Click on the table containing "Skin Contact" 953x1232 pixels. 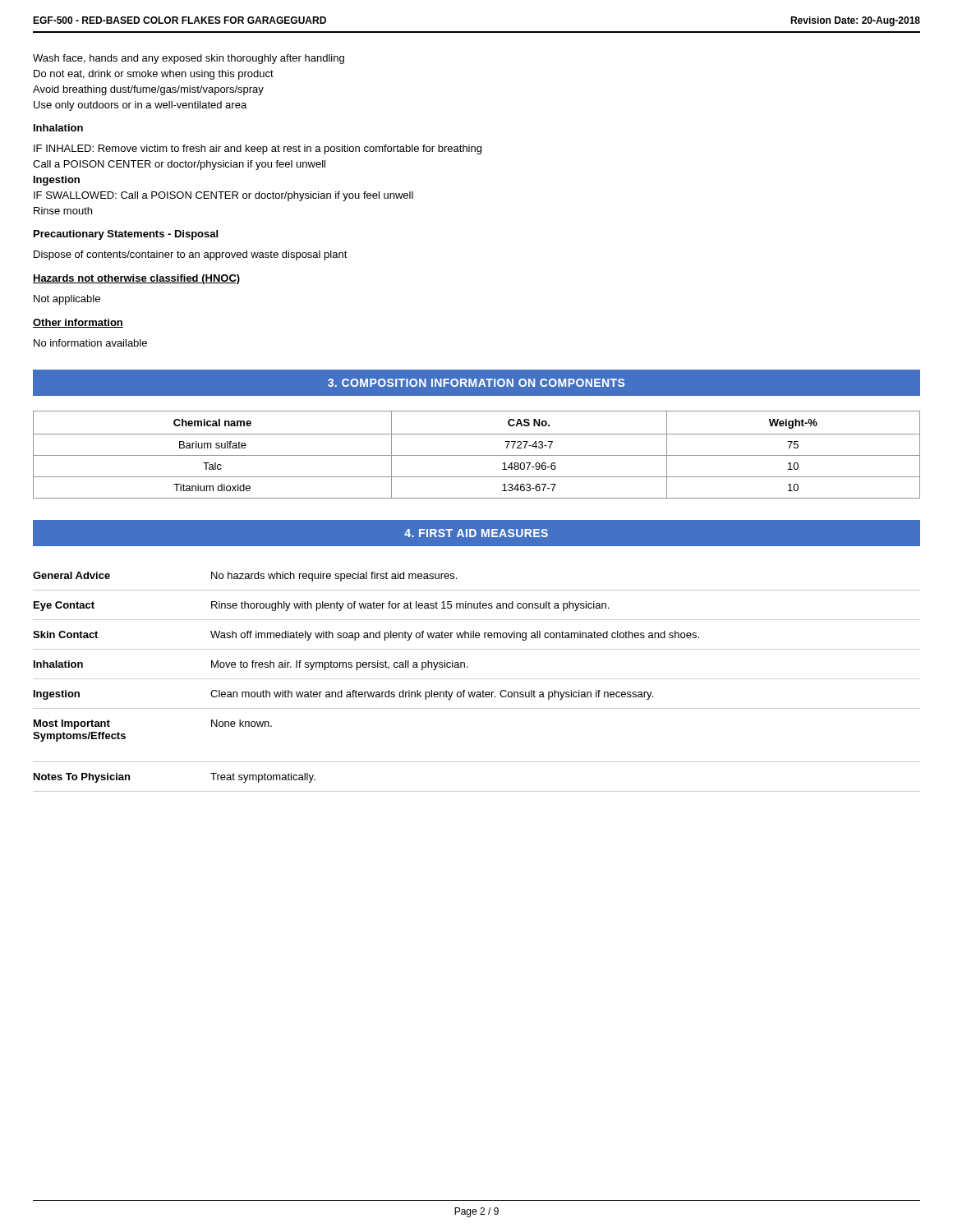(x=476, y=676)
